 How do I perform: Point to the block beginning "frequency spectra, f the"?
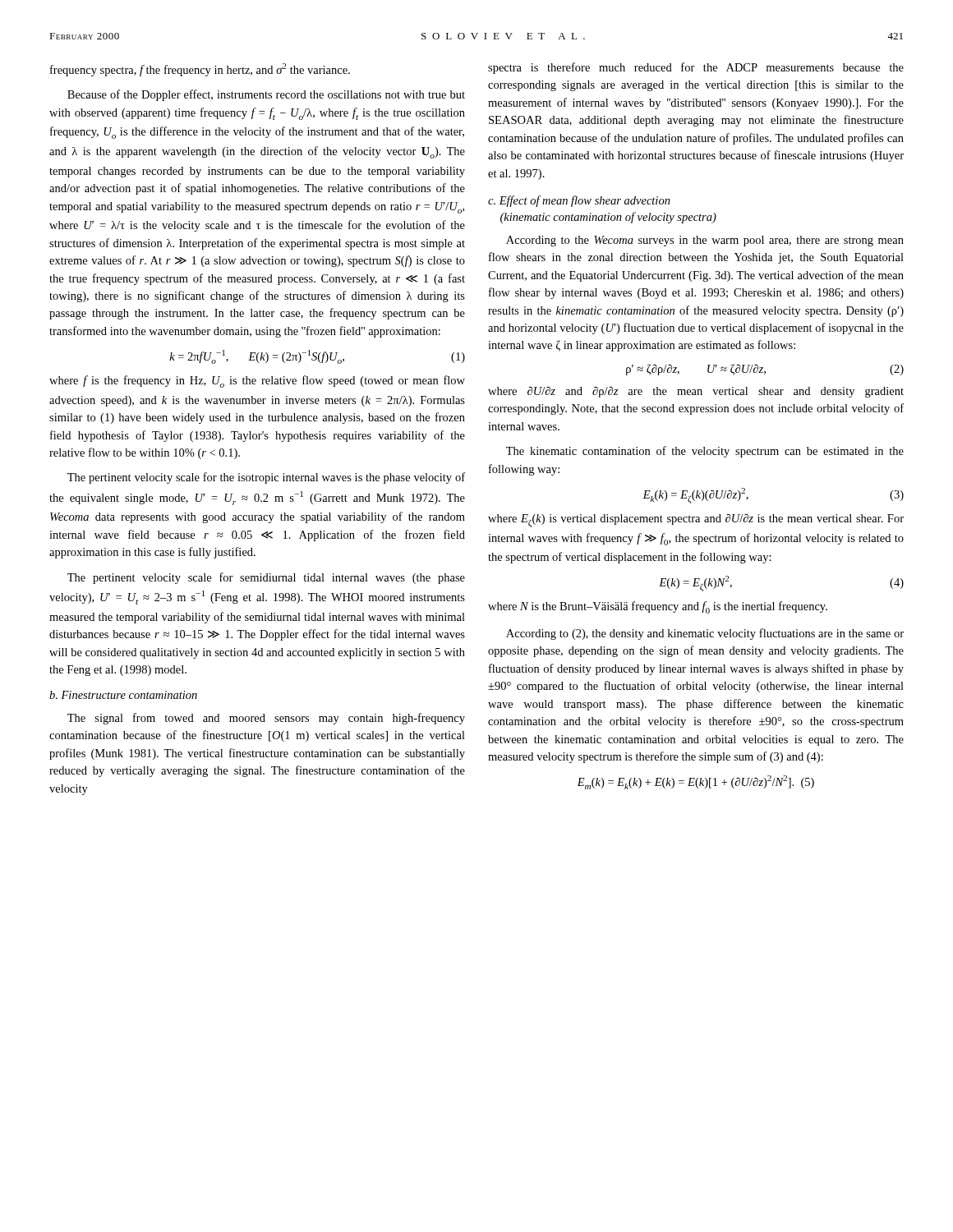pos(257,200)
